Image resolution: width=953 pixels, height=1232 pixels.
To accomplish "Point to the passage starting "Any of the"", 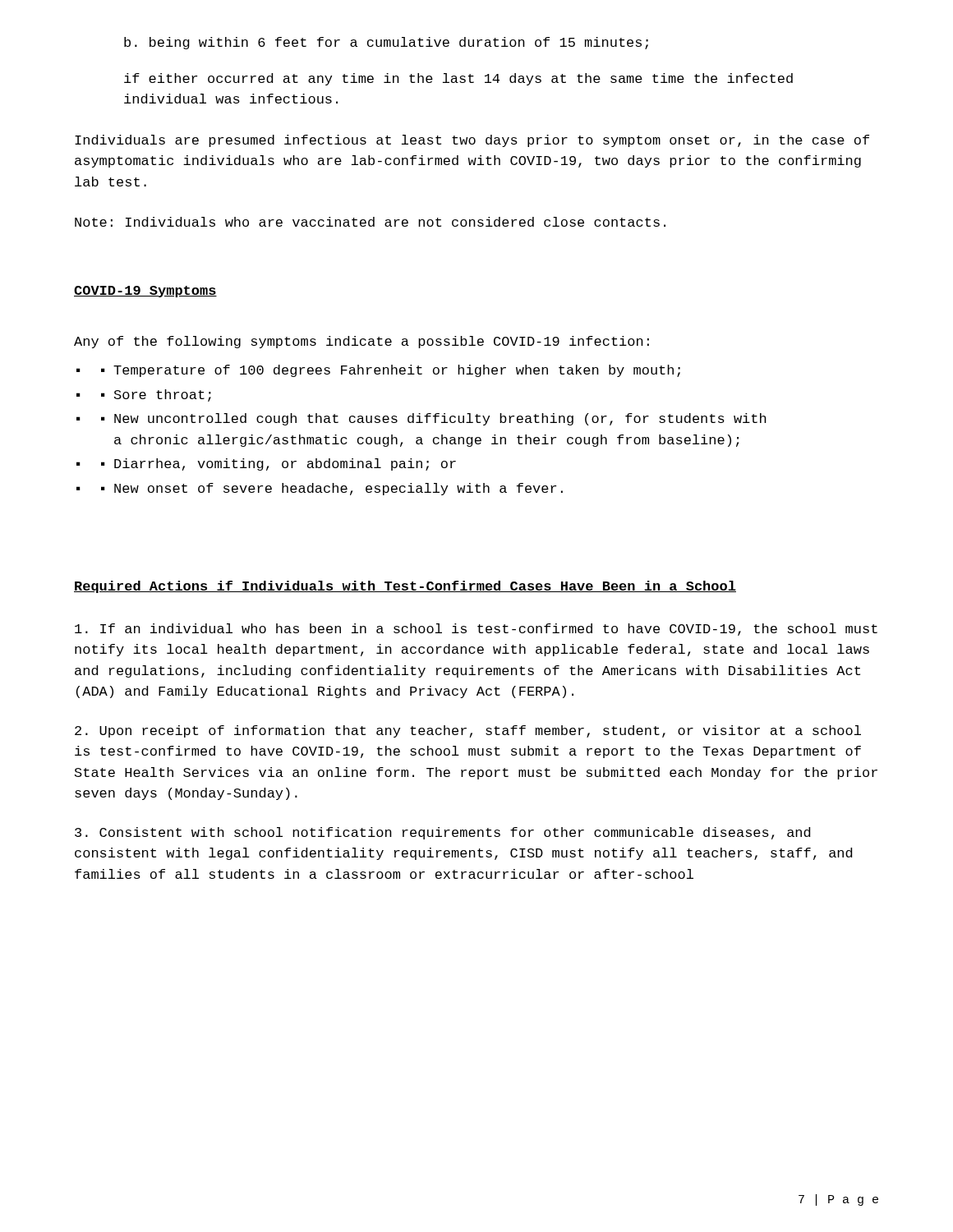I will coord(363,342).
